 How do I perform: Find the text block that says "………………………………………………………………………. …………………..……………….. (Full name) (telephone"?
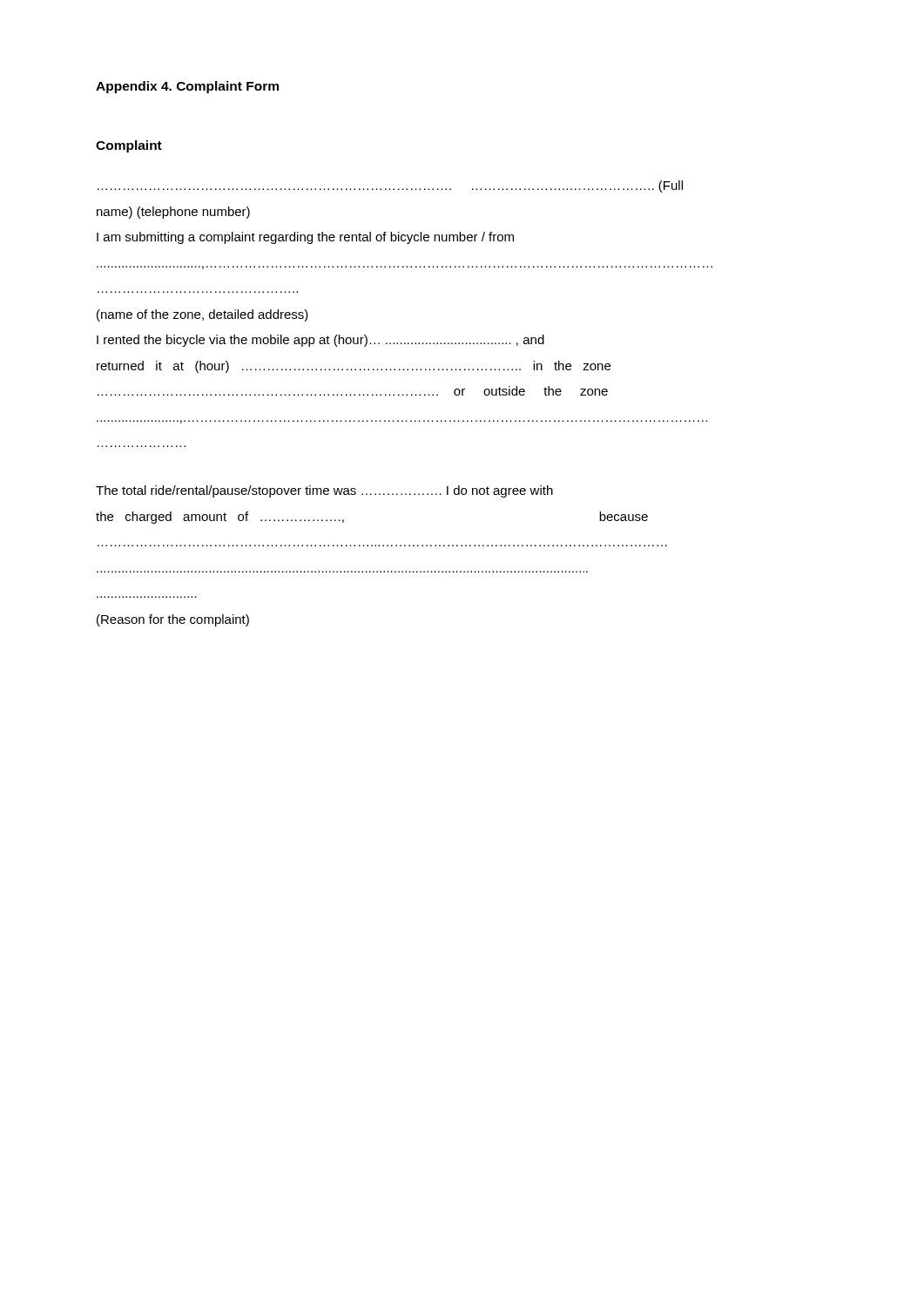click(x=462, y=402)
